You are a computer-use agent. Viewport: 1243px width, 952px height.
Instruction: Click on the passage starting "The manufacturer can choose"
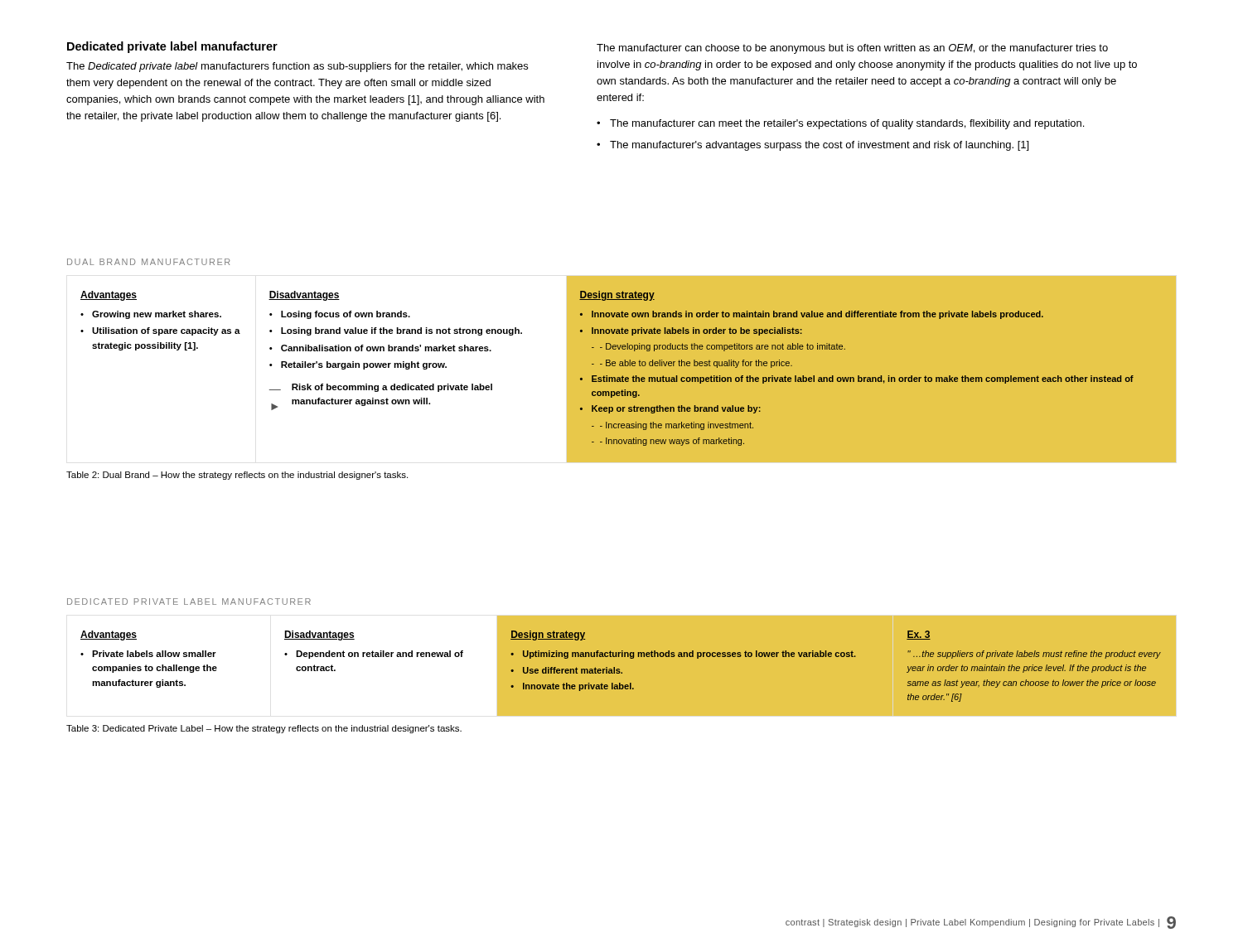(867, 73)
